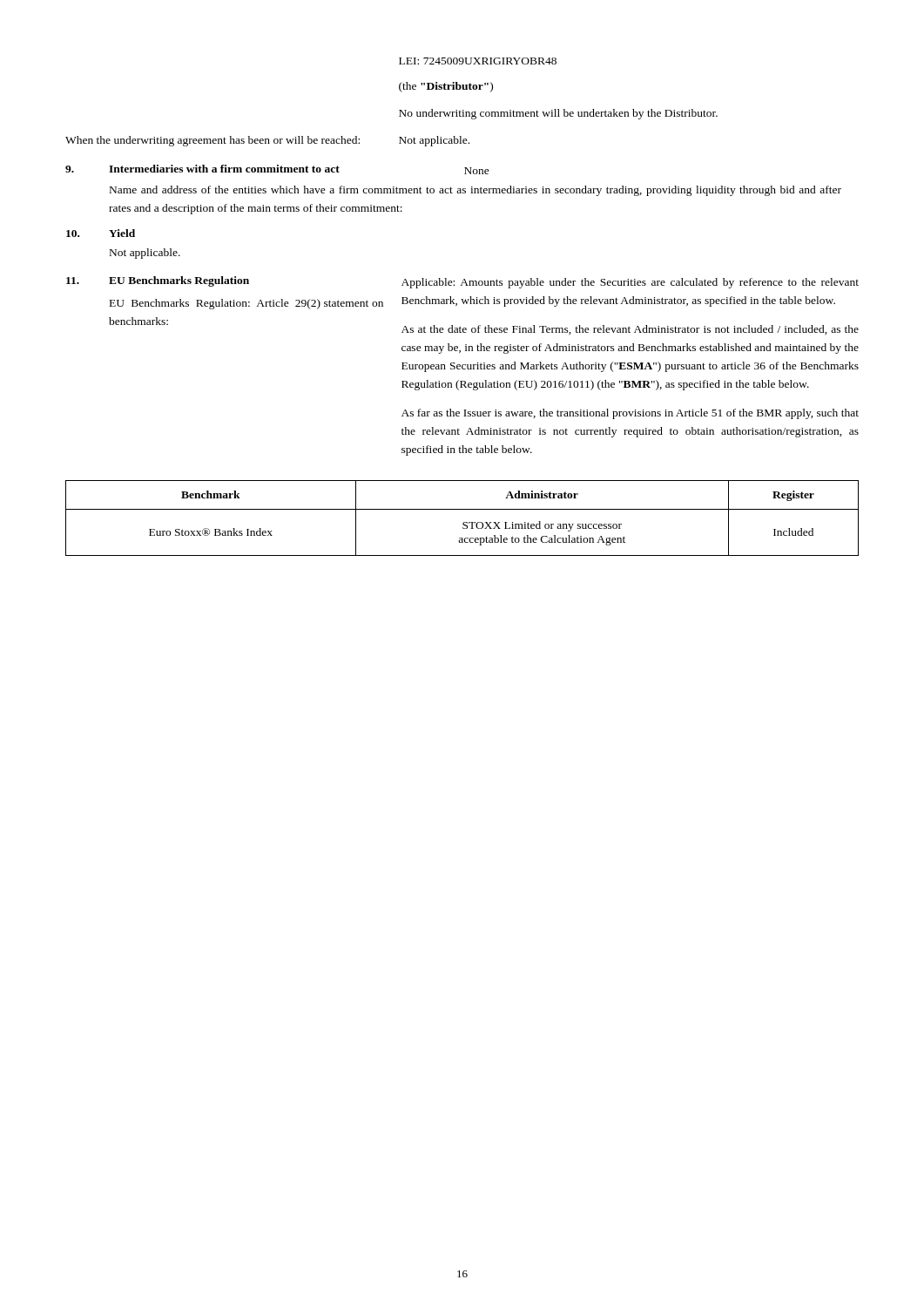The height and width of the screenshot is (1307, 924).
Task: Click the passage that begins "As at the date"
Action: (x=630, y=357)
